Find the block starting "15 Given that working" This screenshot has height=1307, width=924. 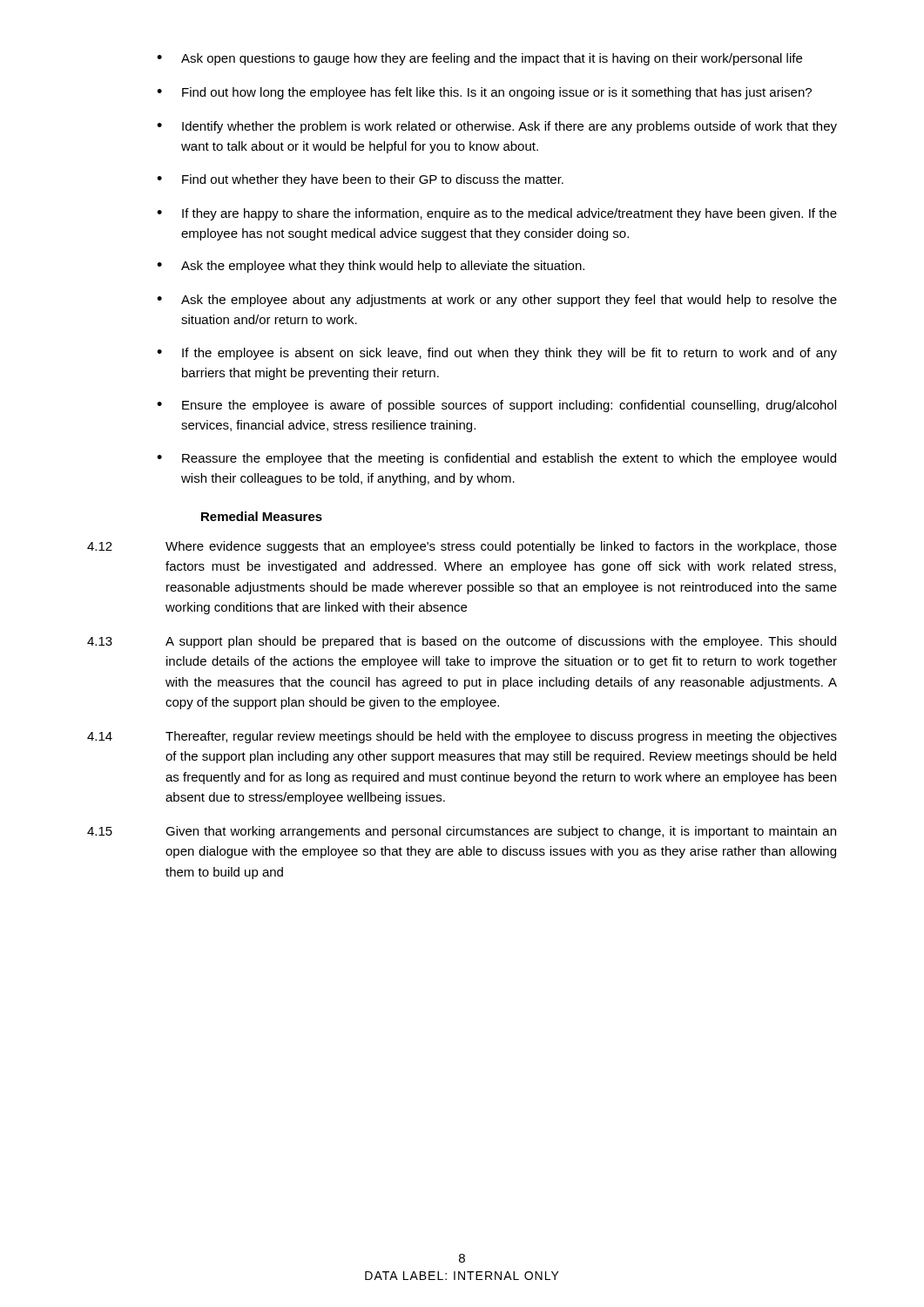tap(462, 851)
